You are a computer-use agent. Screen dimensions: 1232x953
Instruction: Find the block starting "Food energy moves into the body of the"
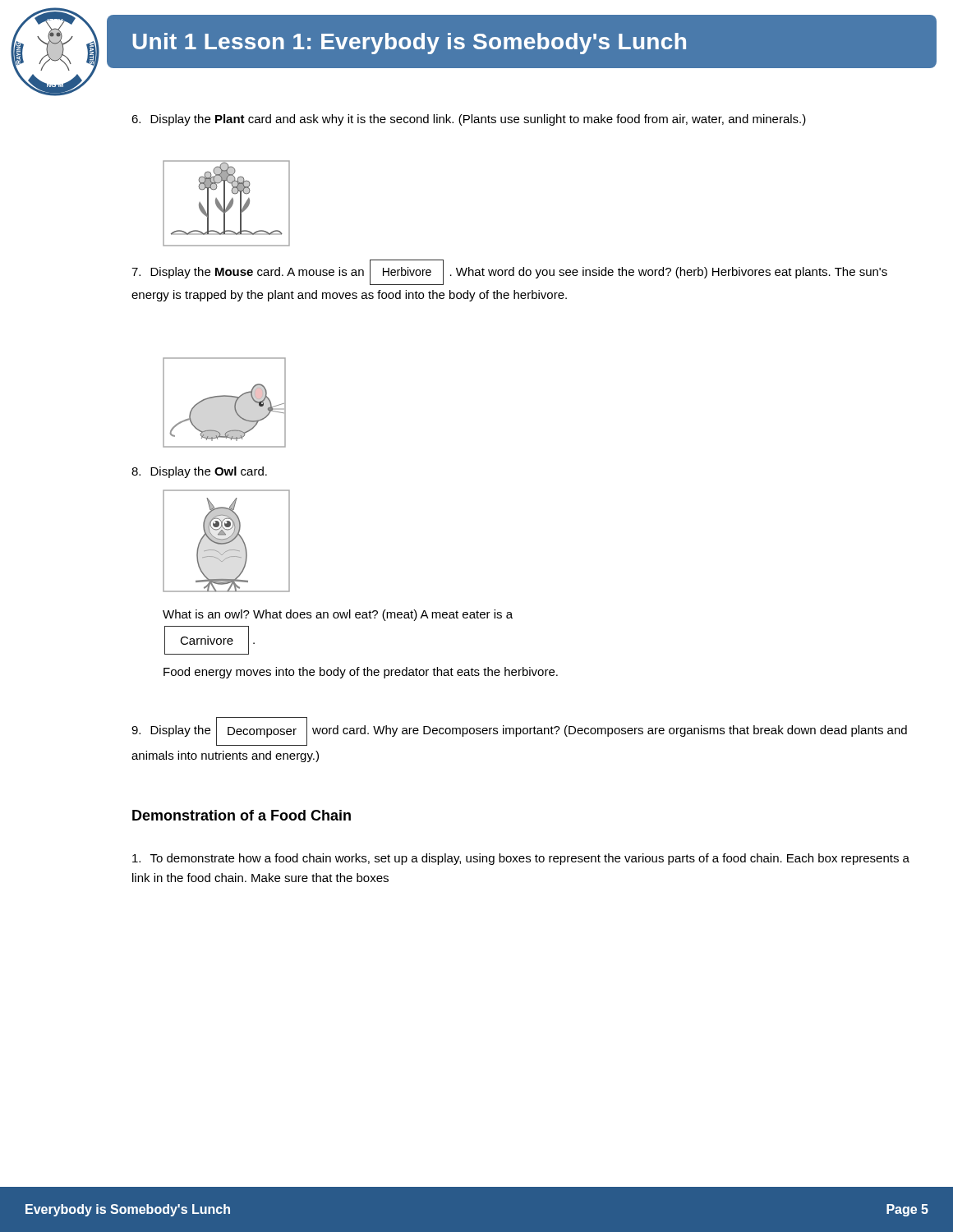click(361, 671)
